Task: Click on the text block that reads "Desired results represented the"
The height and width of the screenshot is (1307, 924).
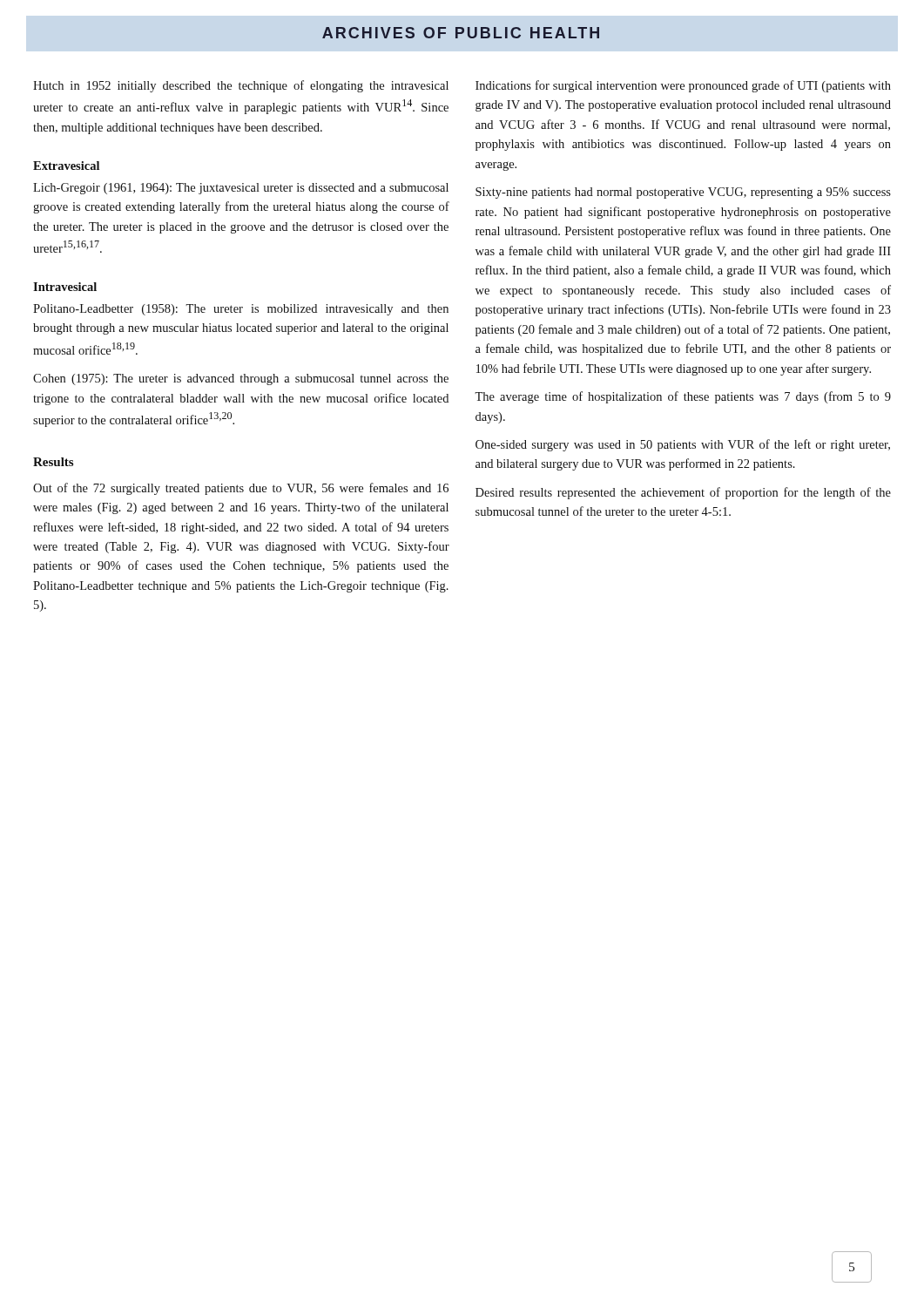Action: [683, 502]
